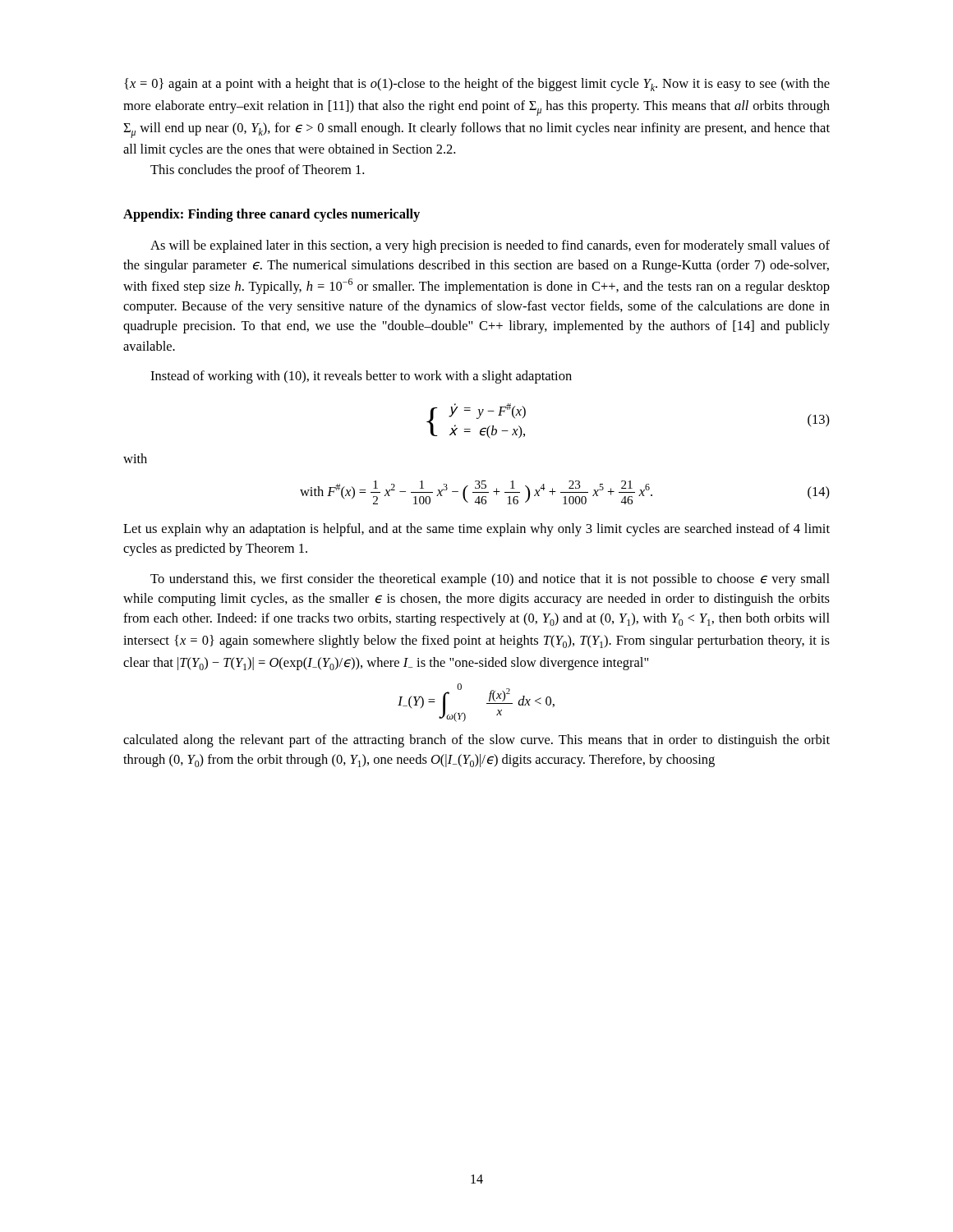Image resolution: width=953 pixels, height=1232 pixels.
Task: Select the text block that reads "Instead of working with (10), it reveals"
Action: [x=476, y=376]
